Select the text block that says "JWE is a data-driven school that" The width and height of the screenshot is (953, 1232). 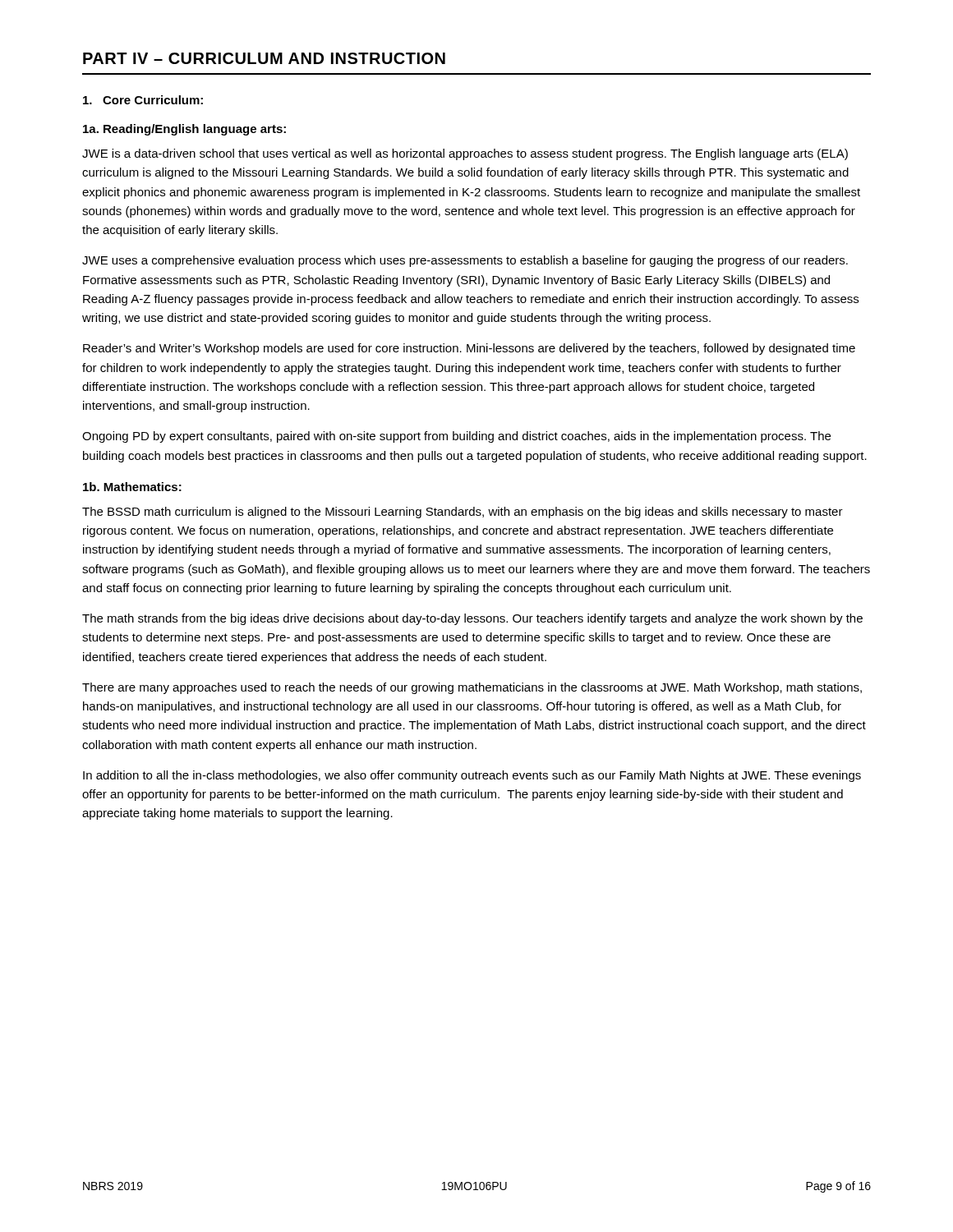click(471, 191)
